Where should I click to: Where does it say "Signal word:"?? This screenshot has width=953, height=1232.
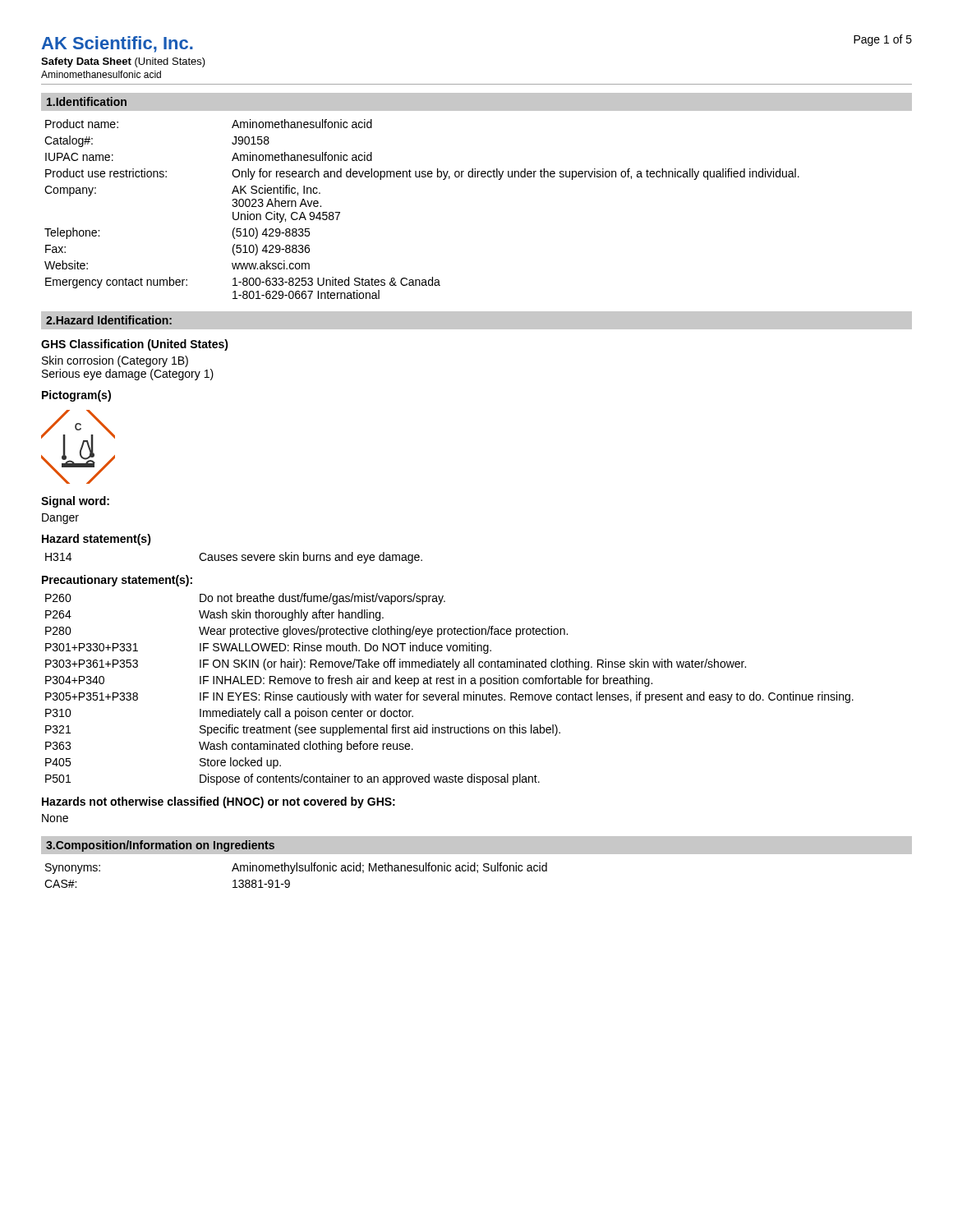tap(76, 501)
